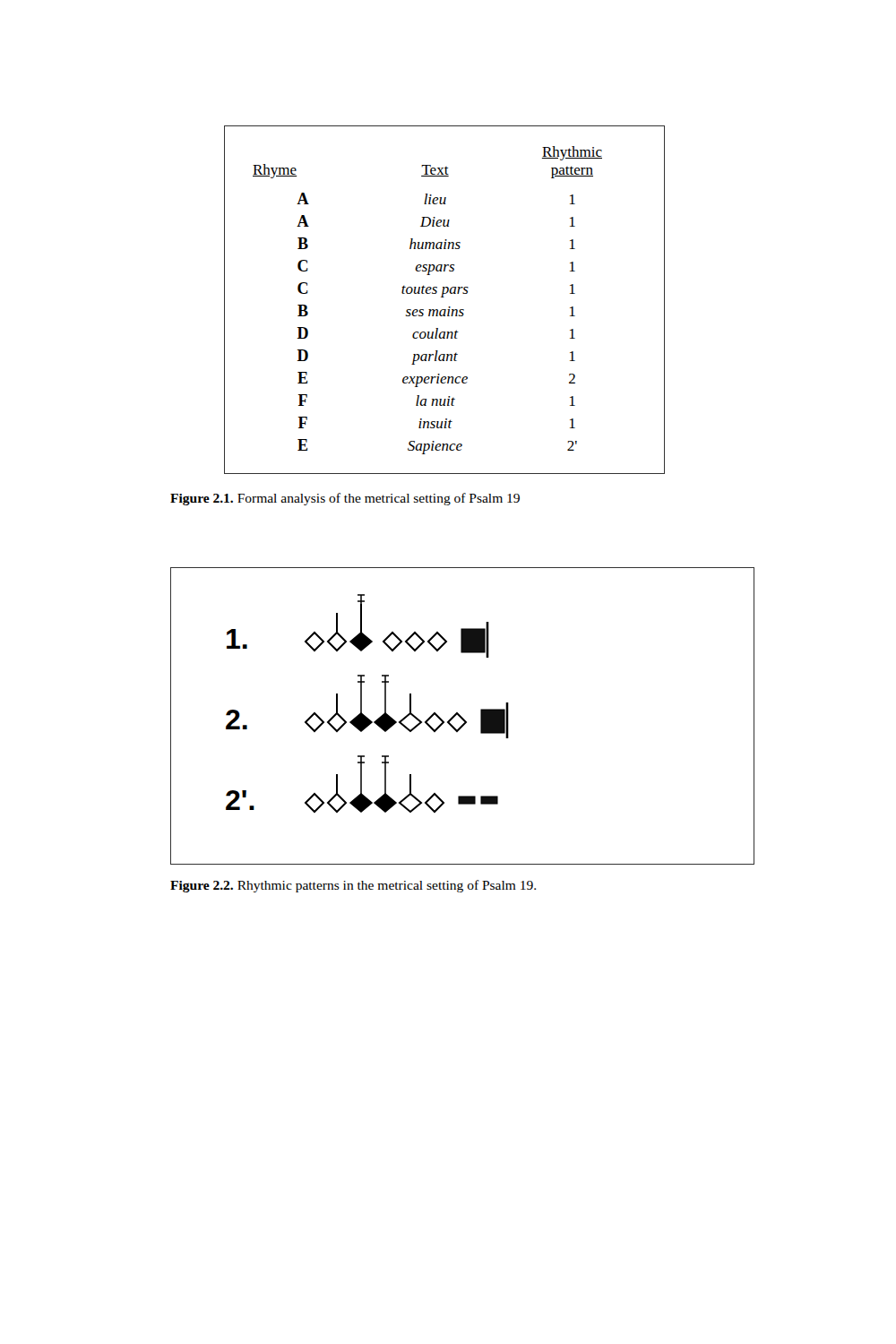Viewport: 896px width, 1344px height.
Task: Point to the caption beginning "Figure 2.2. Rhythmic"
Action: coord(354,885)
